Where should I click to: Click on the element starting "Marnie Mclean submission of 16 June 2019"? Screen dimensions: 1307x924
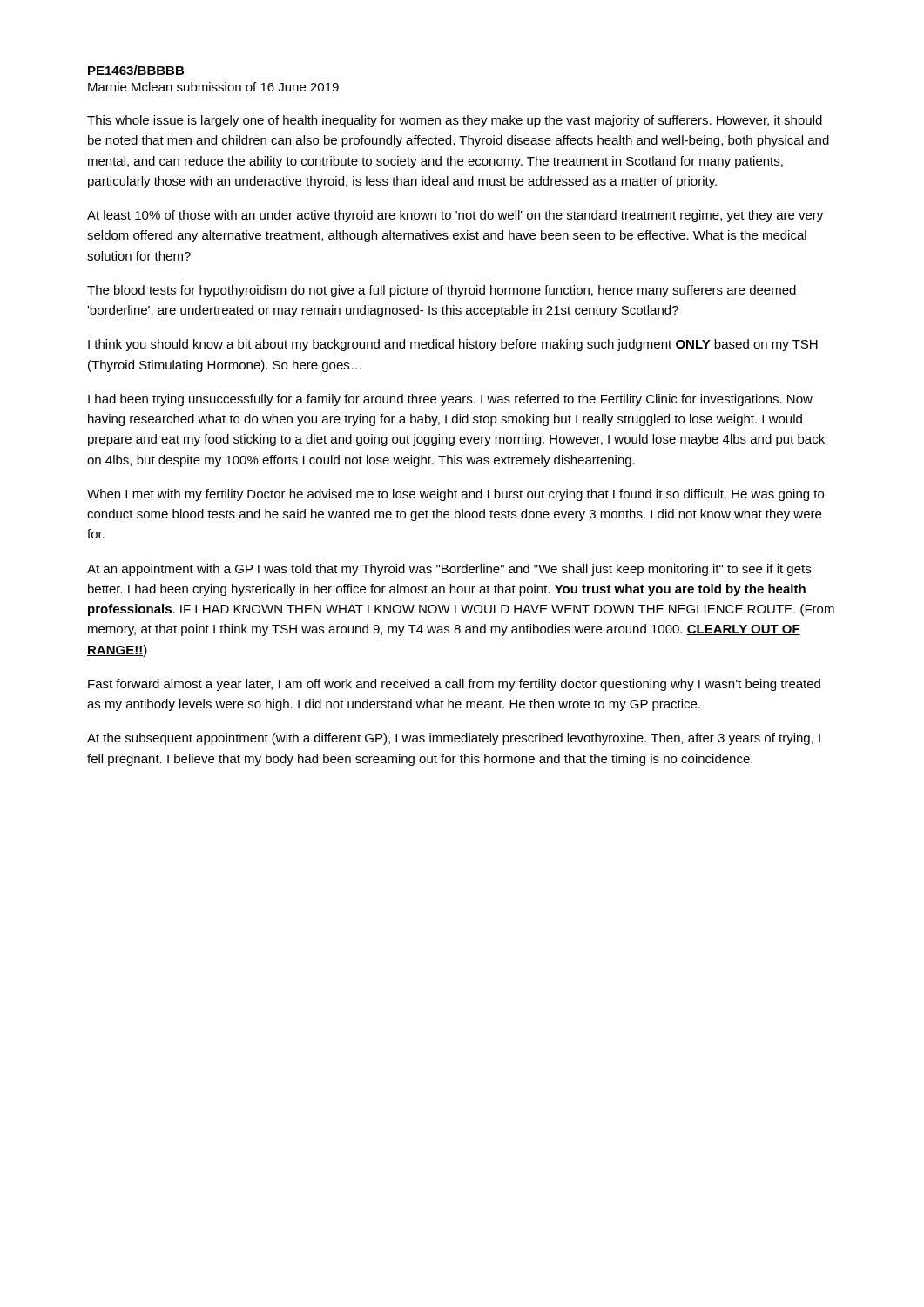pyautogui.click(x=213, y=87)
